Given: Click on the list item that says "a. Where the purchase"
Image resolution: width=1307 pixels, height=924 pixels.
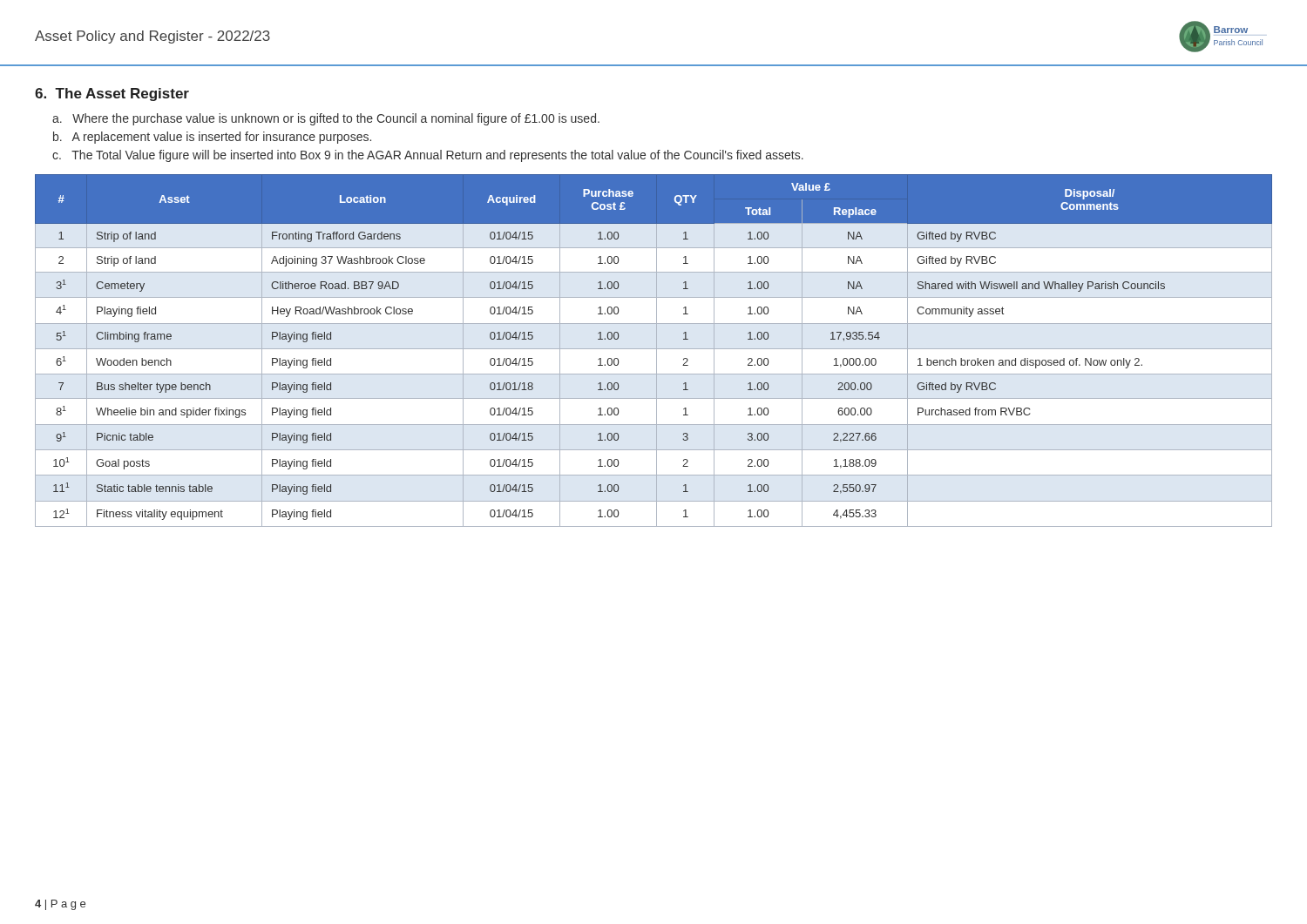Looking at the screenshot, I should [x=326, y=118].
